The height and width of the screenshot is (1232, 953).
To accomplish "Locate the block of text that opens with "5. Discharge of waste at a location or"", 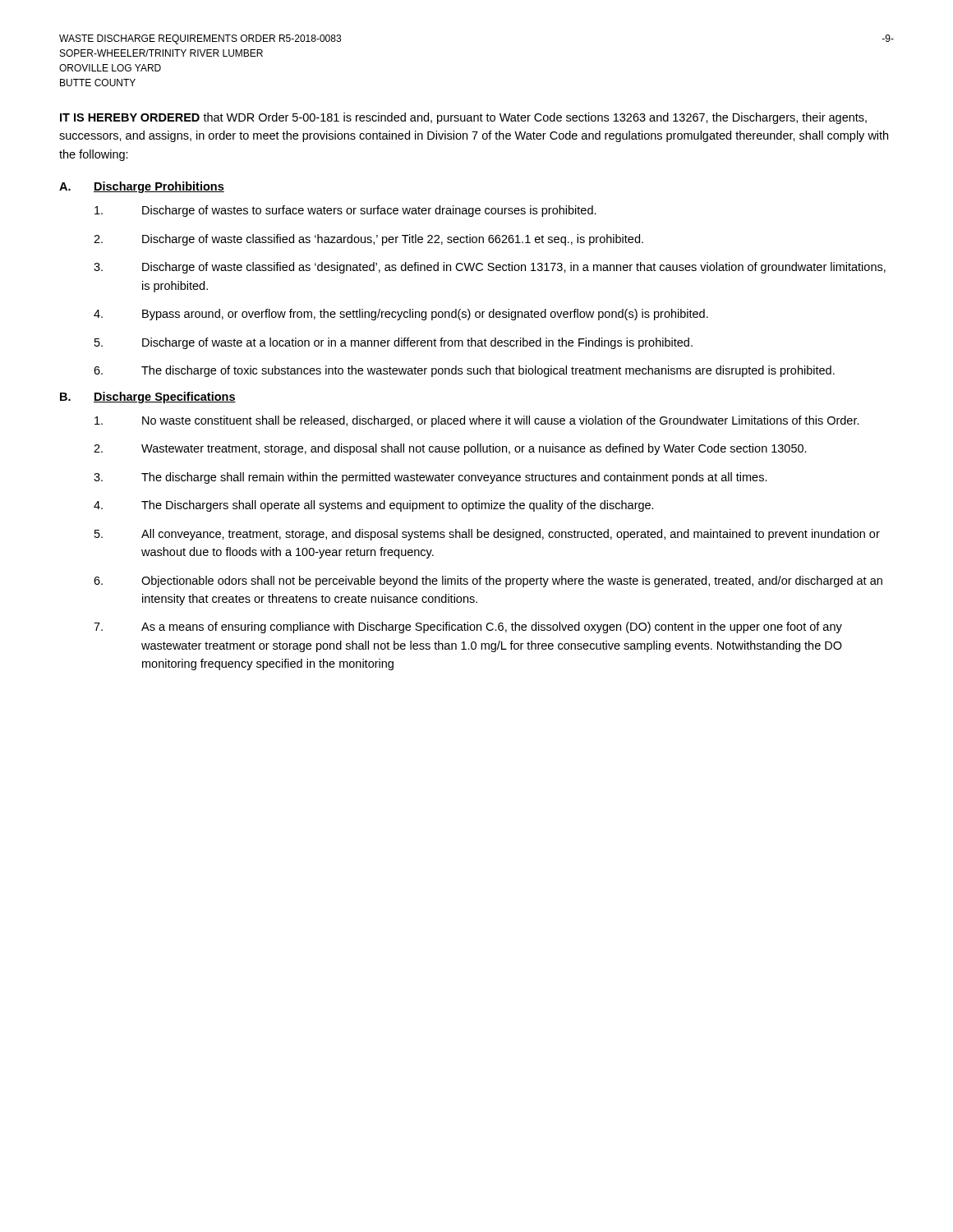I will [393, 342].
